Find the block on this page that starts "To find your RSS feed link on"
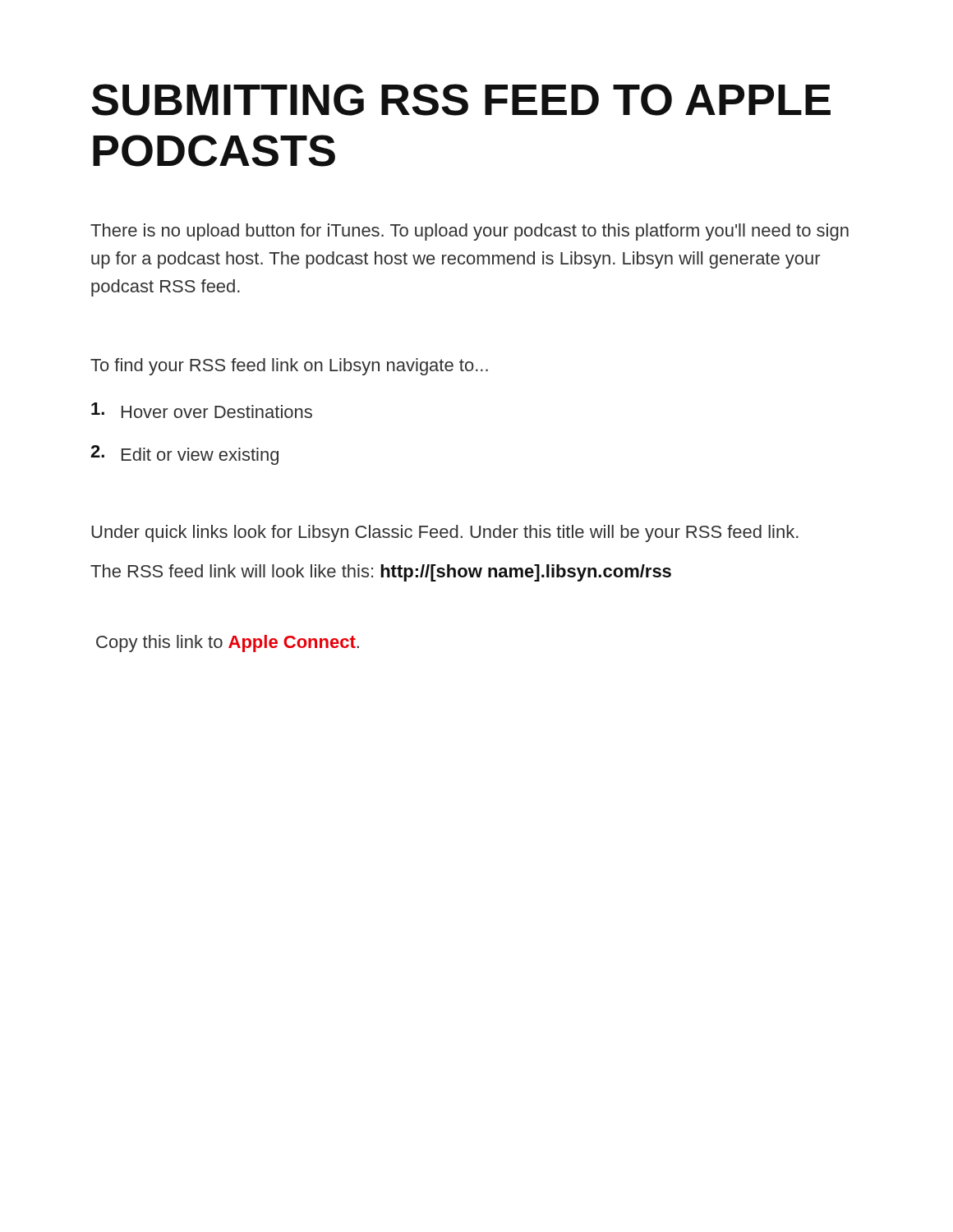 290,365
